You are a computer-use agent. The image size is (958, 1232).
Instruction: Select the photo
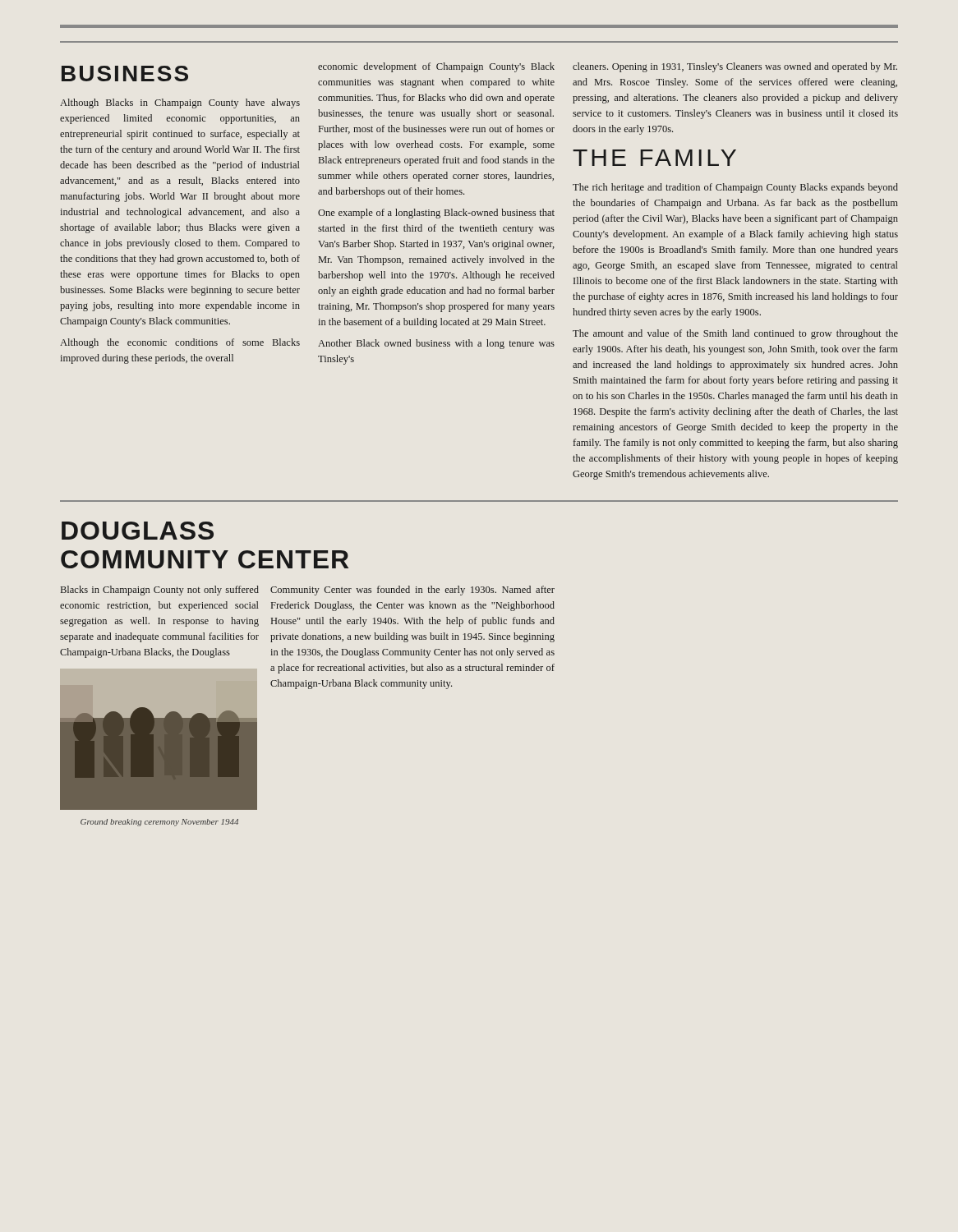(x=159, y=747)
